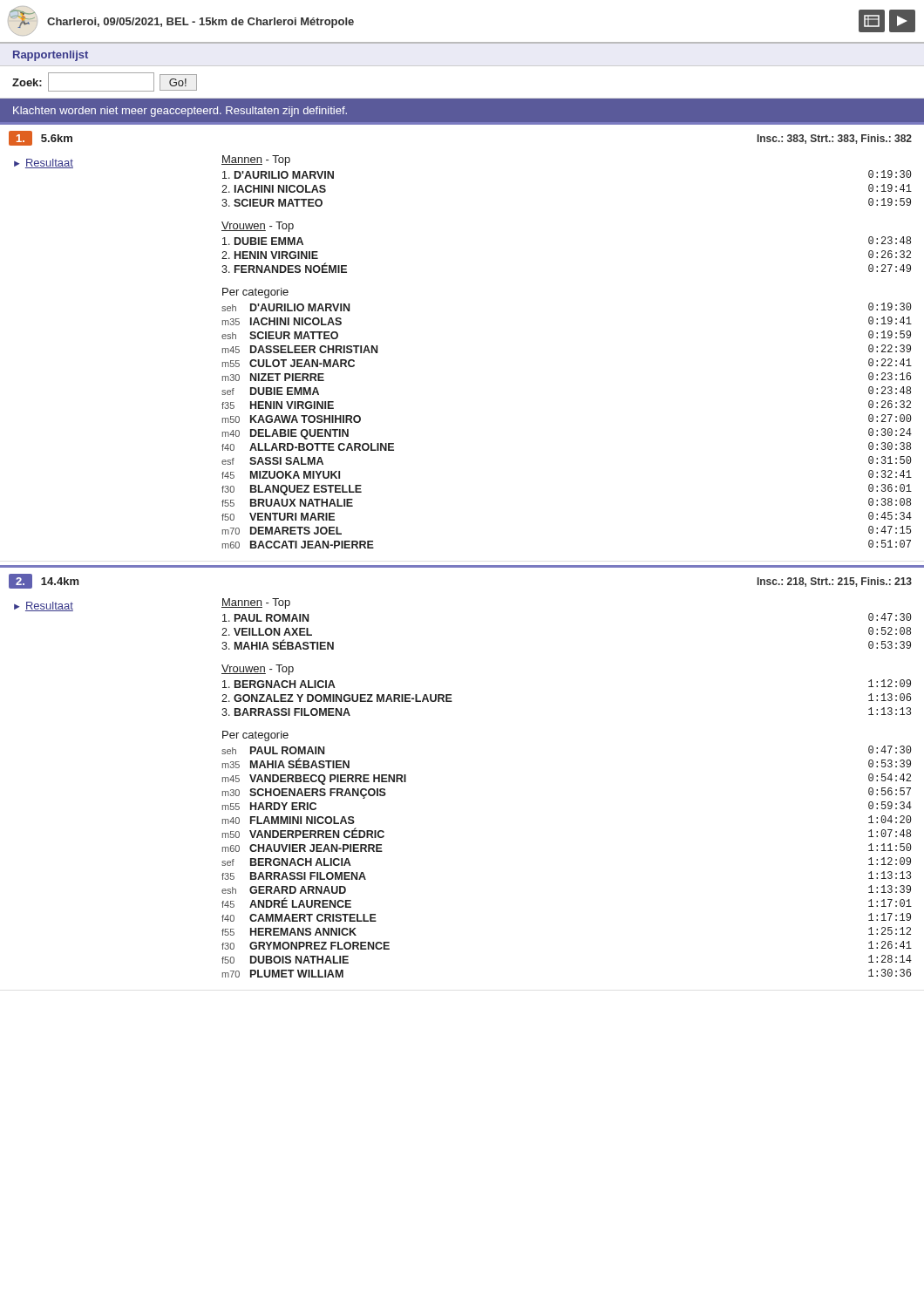The width and height of the screenshot is (924, 1308).
Task: Click on the table containing "Per categorie sehPAUL ROMAIN"
Action: point(567,855)
